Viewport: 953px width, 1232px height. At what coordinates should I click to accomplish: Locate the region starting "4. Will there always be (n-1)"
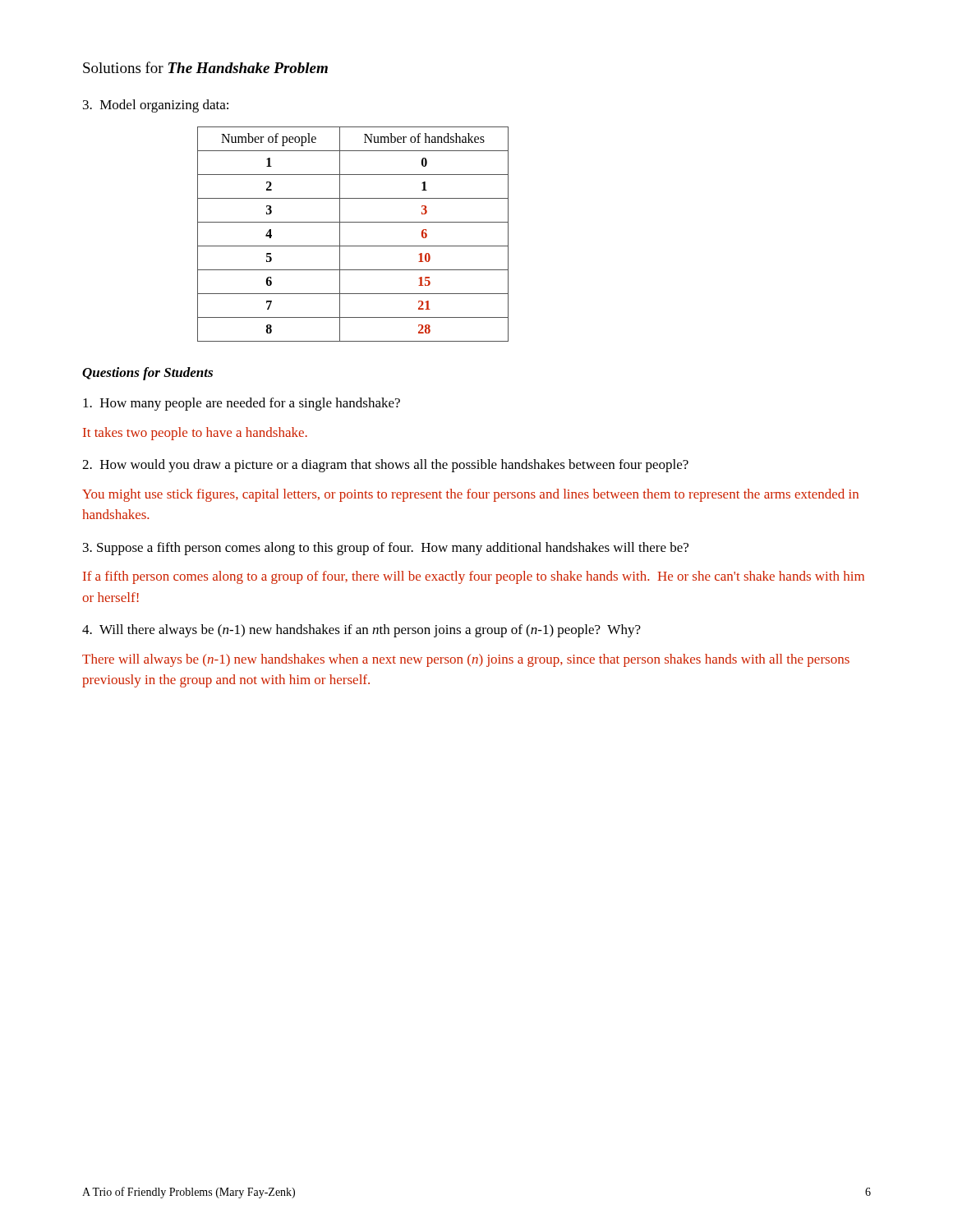(x=361, y=630)
